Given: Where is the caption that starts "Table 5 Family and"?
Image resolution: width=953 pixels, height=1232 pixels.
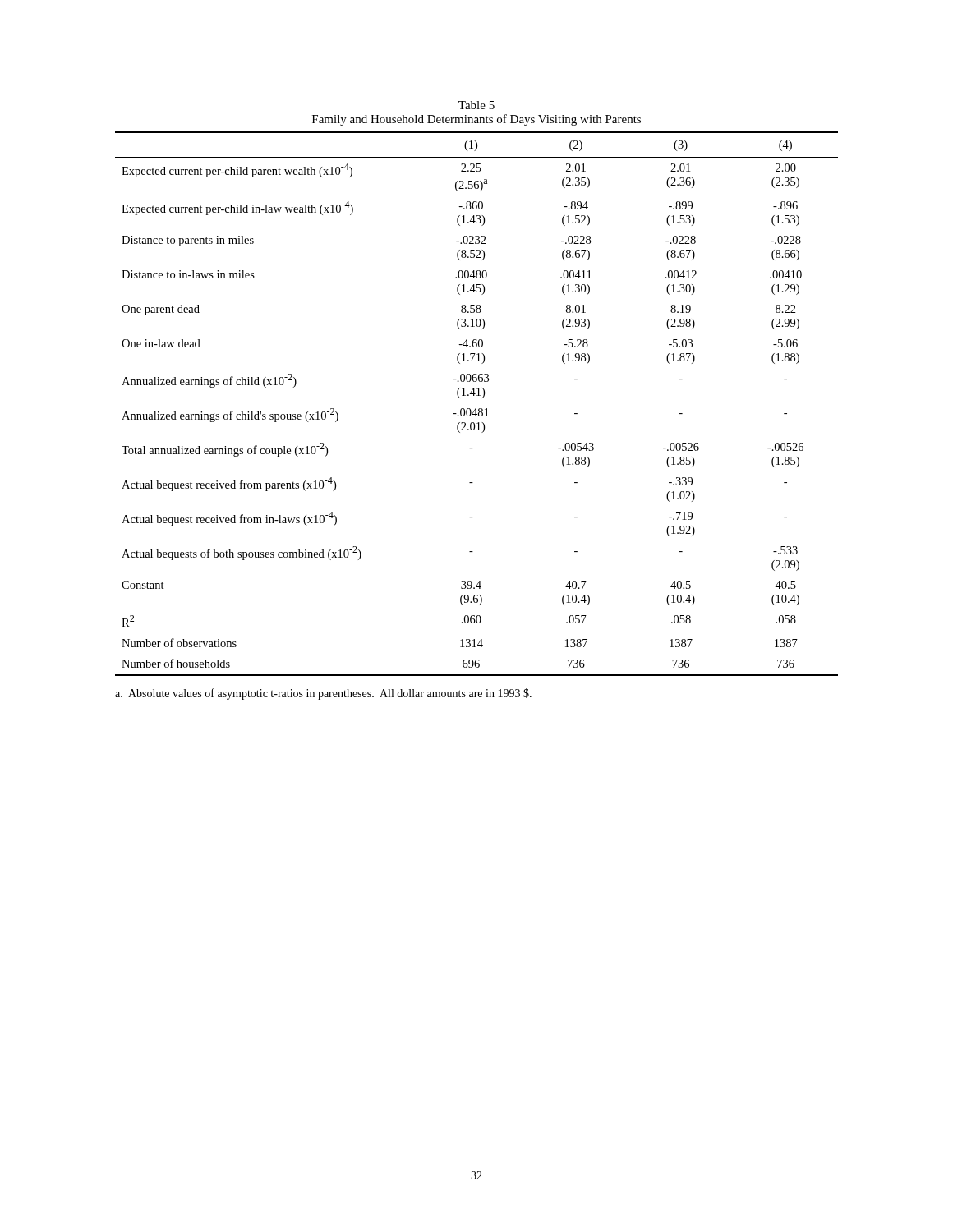Looking at the screenshot, I should [476, 113].
